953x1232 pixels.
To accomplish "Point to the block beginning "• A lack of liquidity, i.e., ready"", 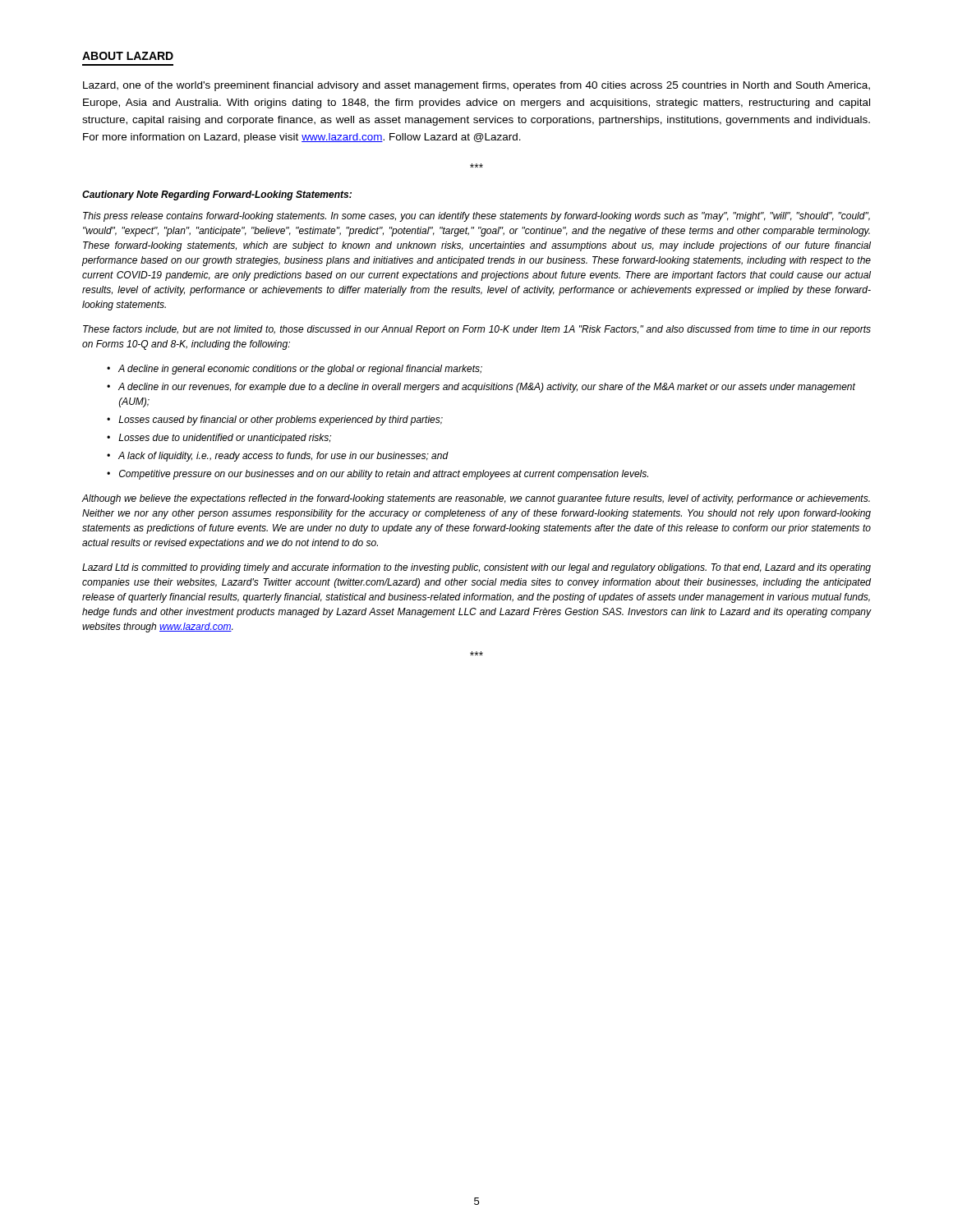I will click(x=277, y=456).
